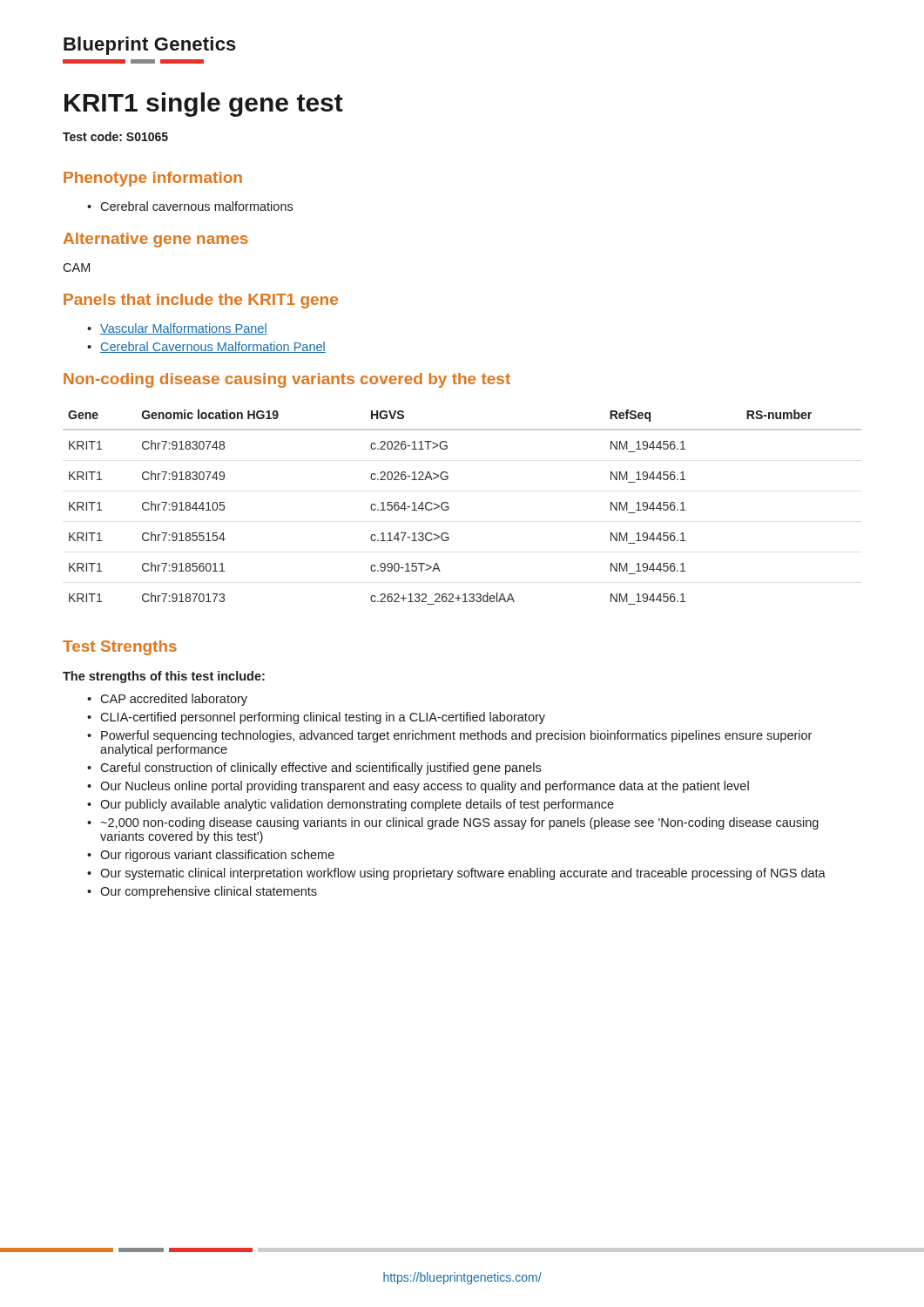
Task: Click on the list item with the text "Our Nucleus online portal providing transparent and"
Action: coord(425,786)
